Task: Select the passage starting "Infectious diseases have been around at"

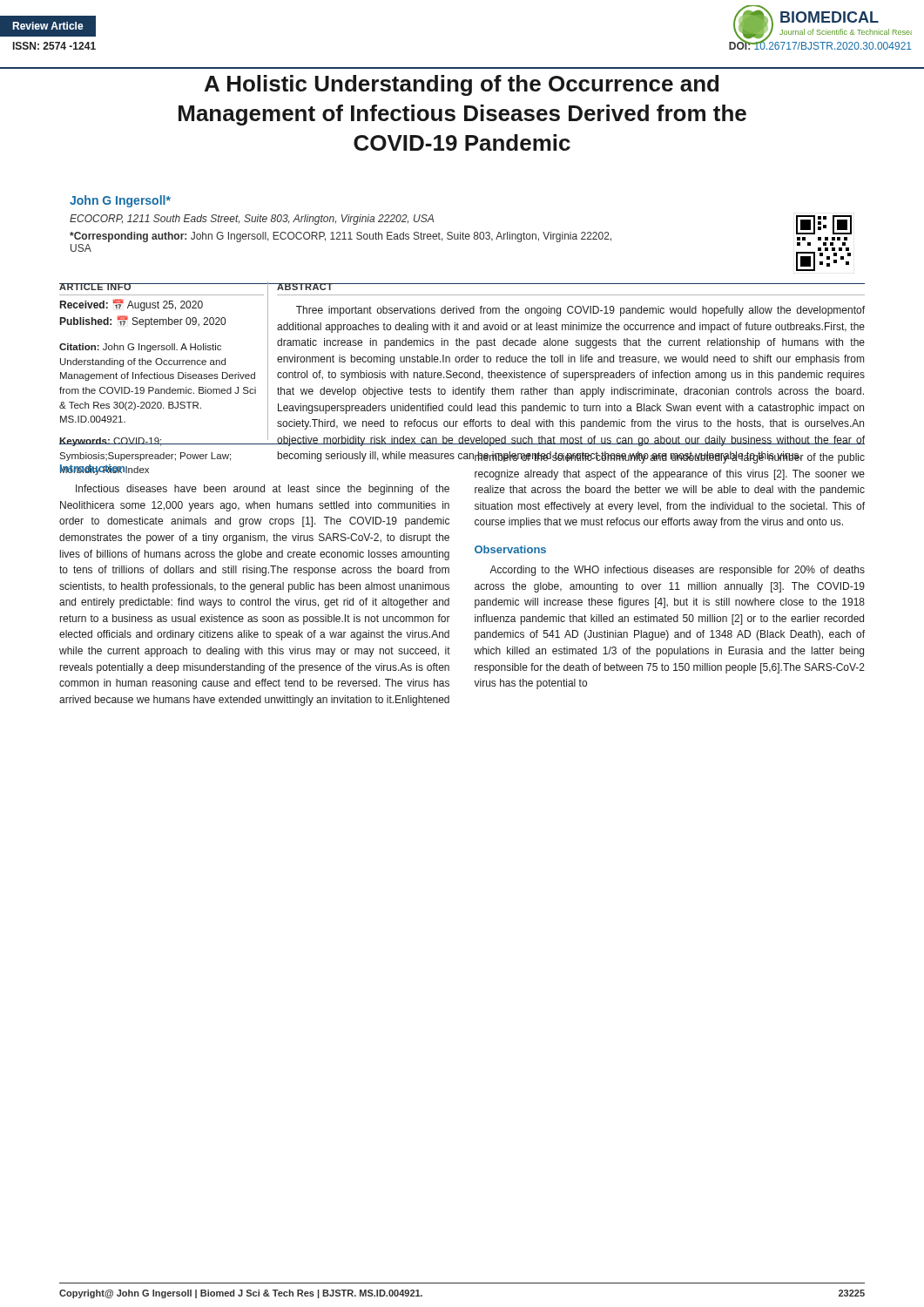Action: pyautogui.click(x=106, y=466)
